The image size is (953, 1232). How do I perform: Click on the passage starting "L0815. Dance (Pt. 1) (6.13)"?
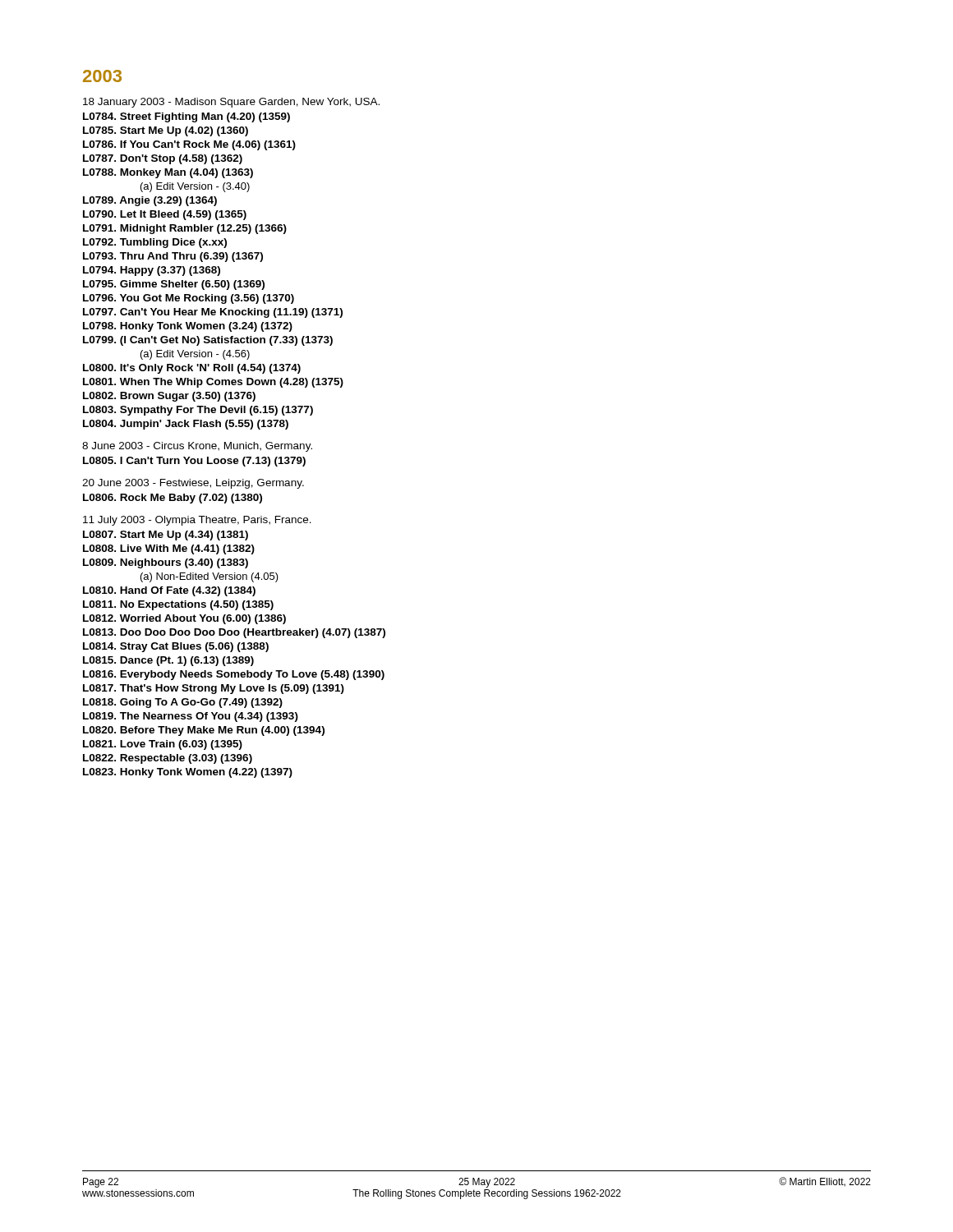coord(168,660)
